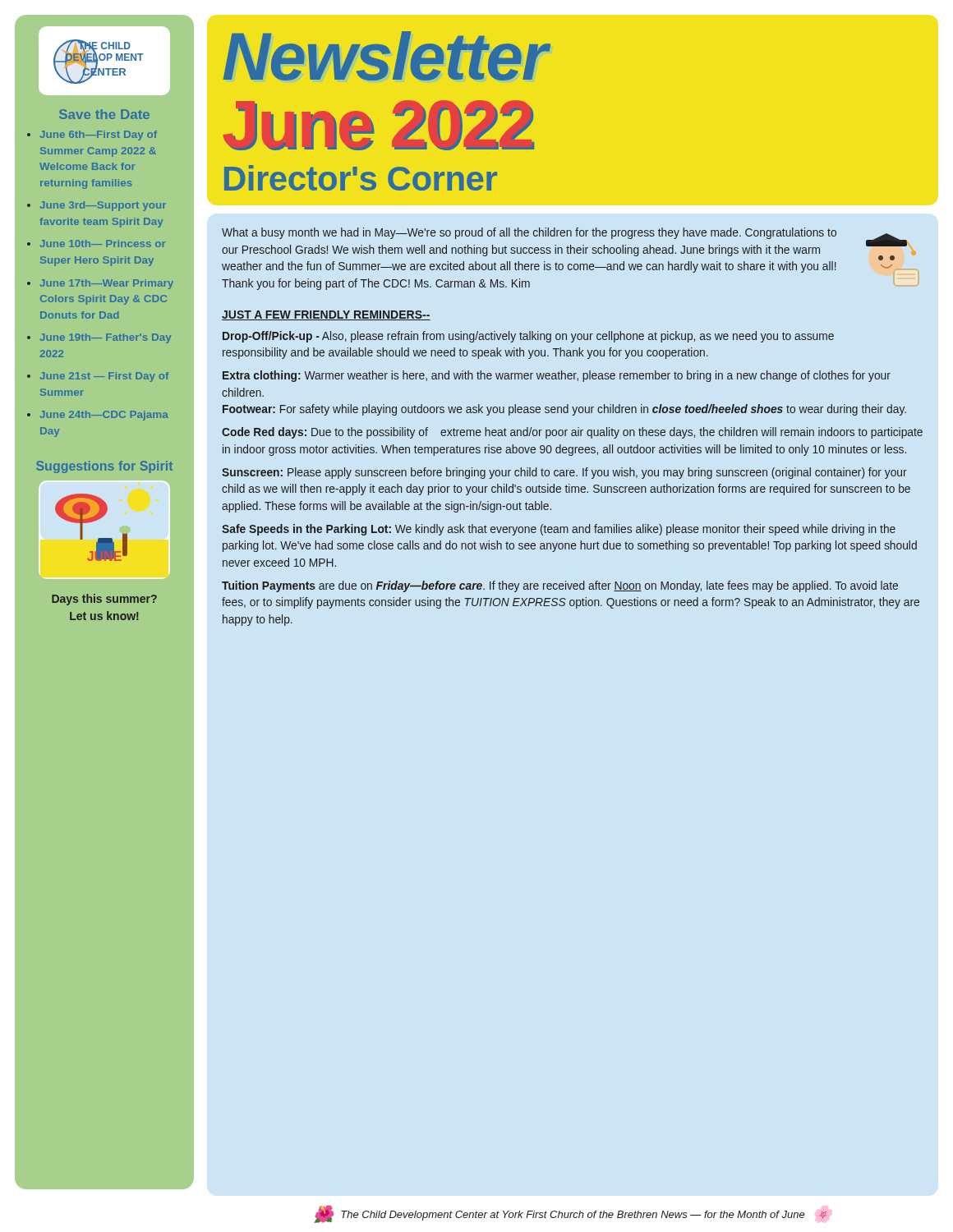Locate the section header containing "Save the Date"

point(104,115)
